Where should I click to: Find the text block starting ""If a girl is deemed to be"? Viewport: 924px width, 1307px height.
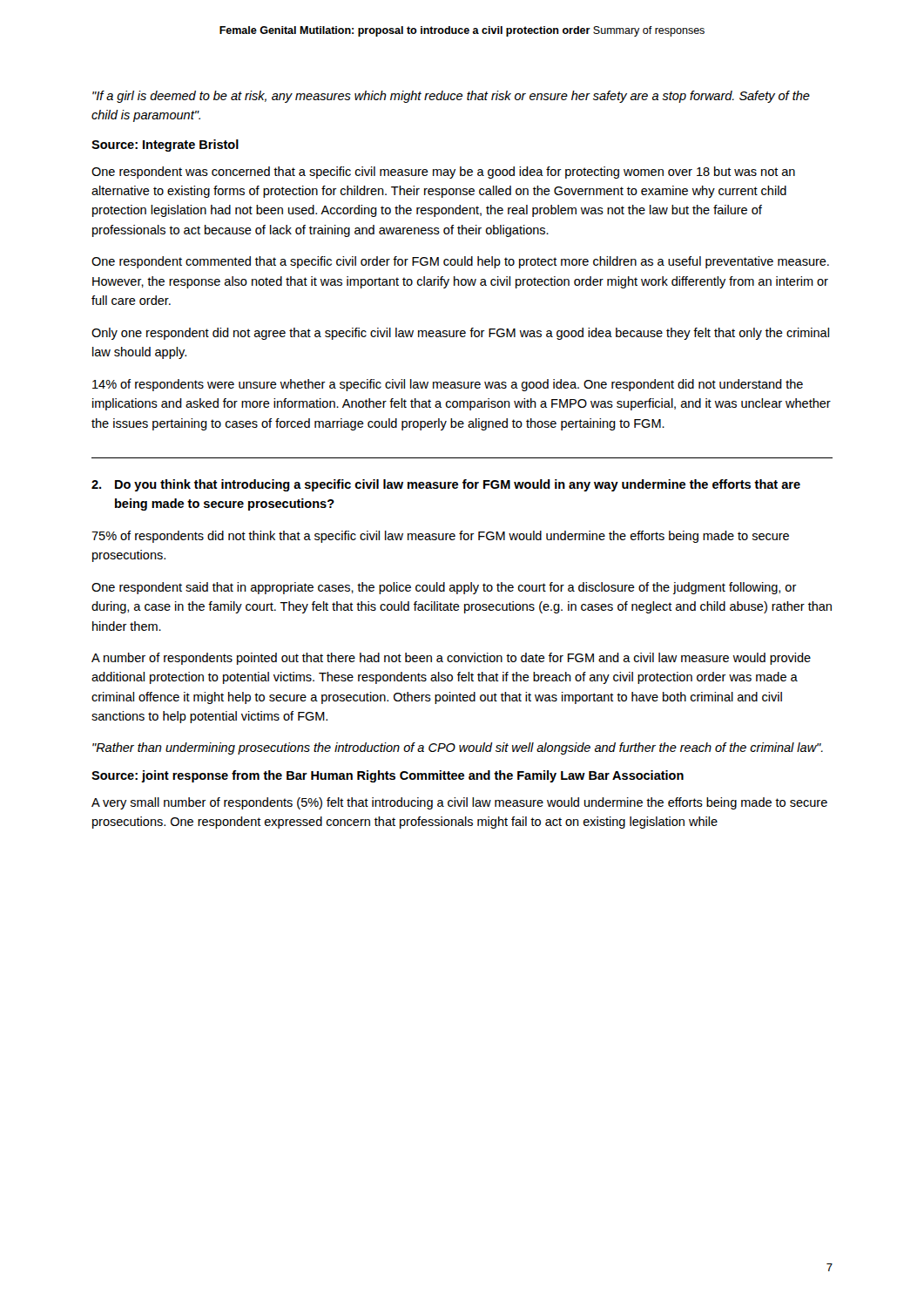click(451, 105)
